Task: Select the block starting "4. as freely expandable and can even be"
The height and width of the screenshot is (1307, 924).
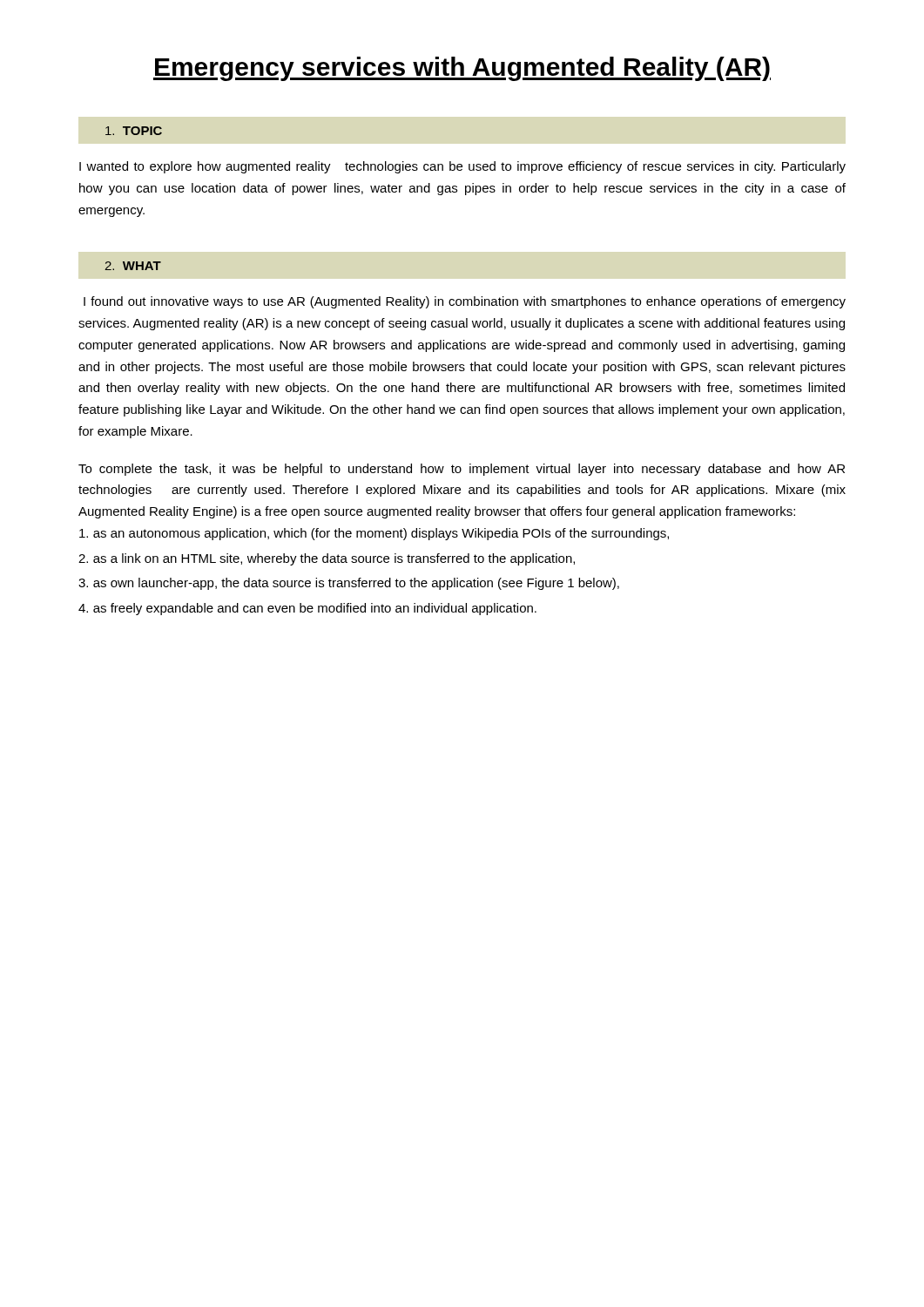Action: pos(308,608)
